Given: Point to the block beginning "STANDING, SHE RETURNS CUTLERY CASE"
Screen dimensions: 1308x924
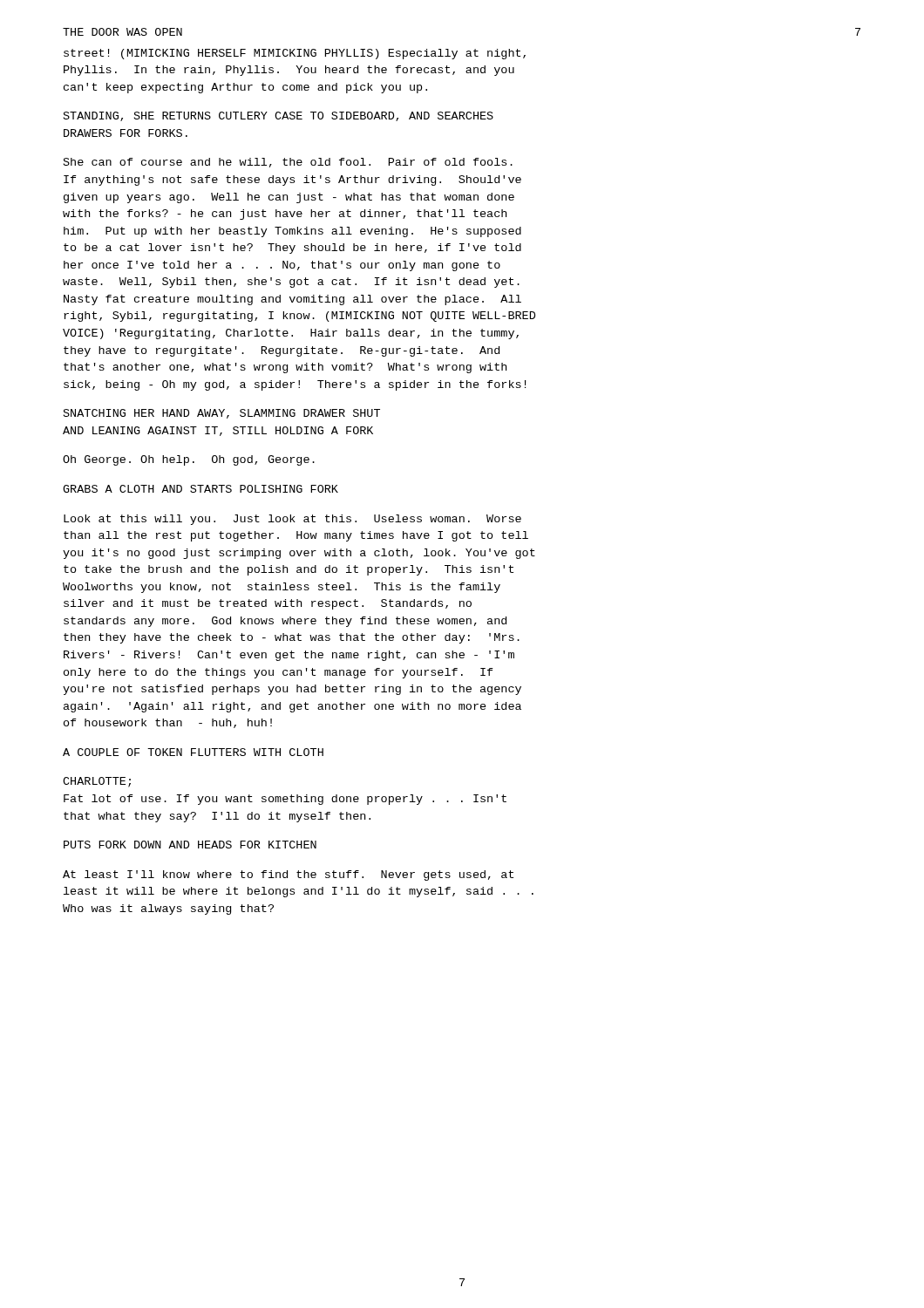Looking at the screenshot, I should click(x=278, y=125).
